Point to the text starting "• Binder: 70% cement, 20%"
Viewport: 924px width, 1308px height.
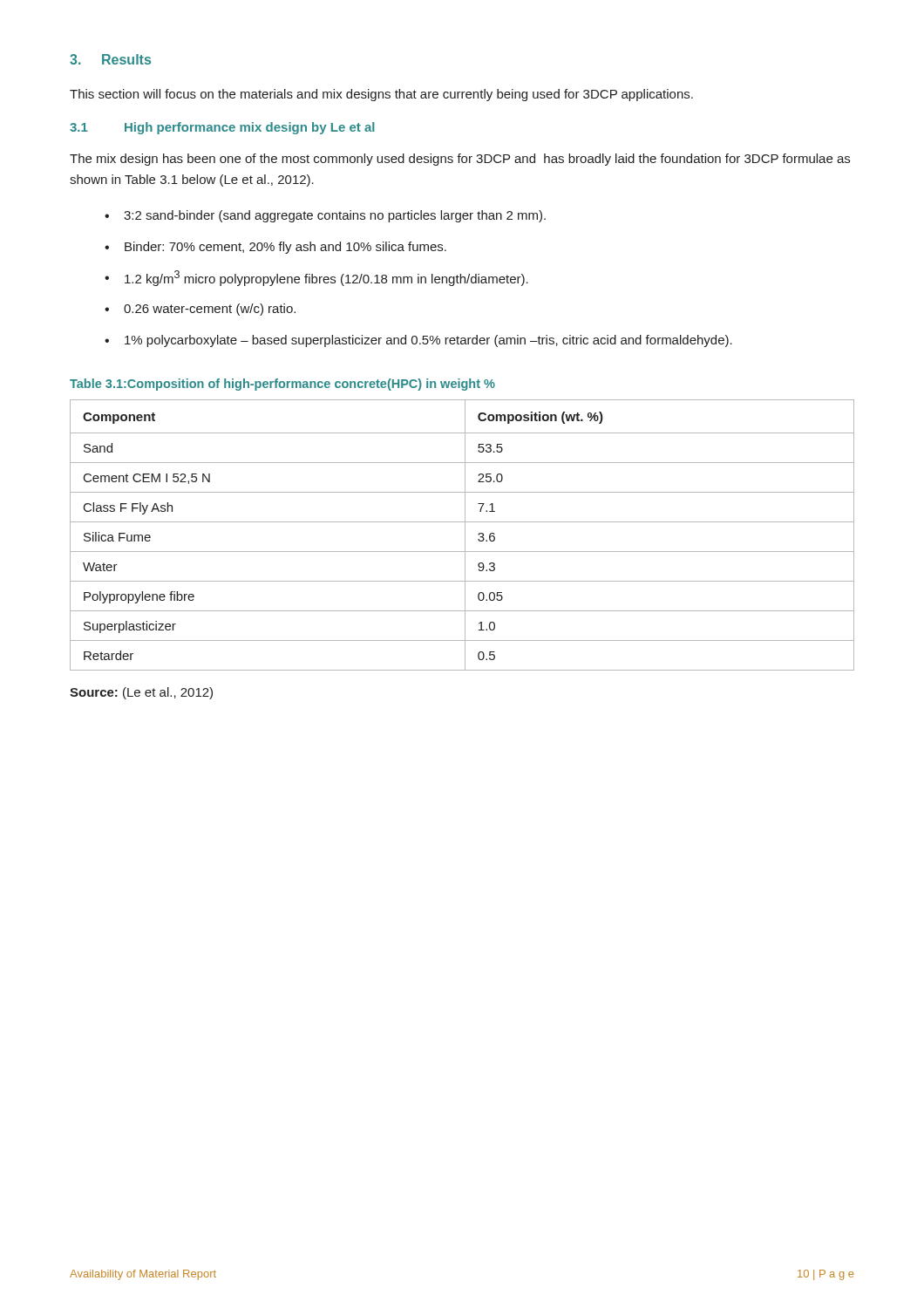click(x=276, y=247)
